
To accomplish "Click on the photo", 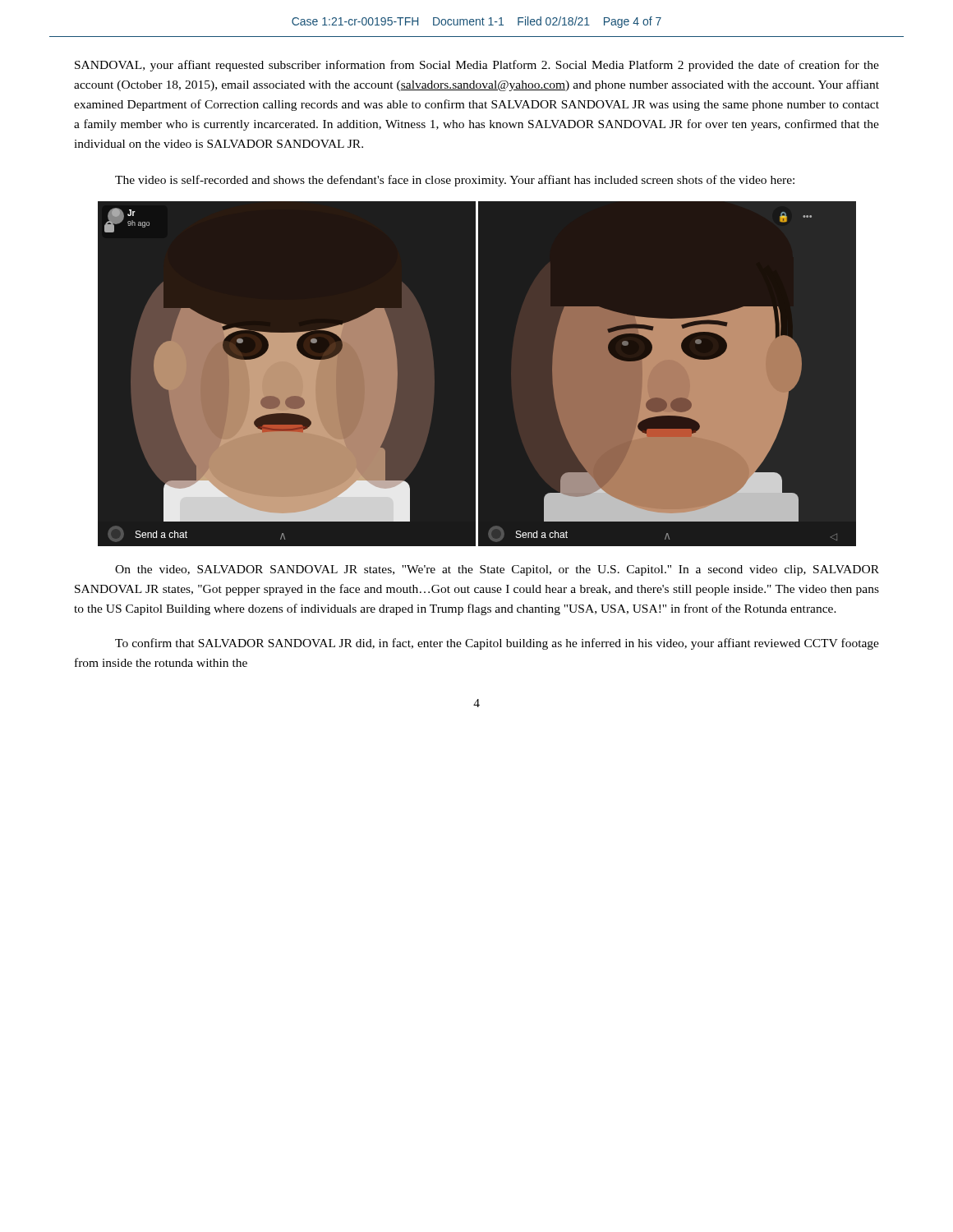I will (x=476, y=374).
